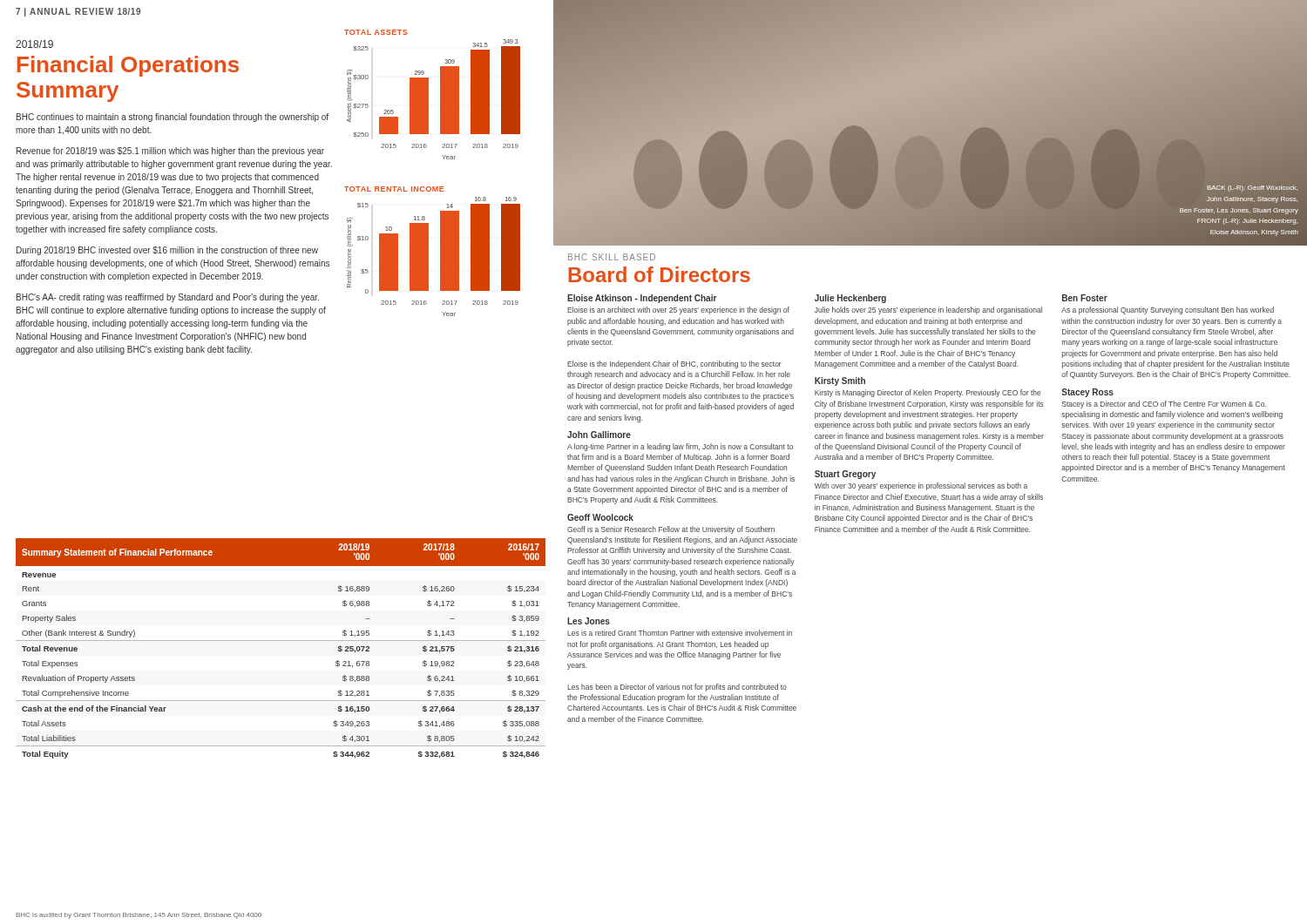Find "Julie Heckenberg" on this page
Screen dimensions: 924x1307
coord(850,299)
